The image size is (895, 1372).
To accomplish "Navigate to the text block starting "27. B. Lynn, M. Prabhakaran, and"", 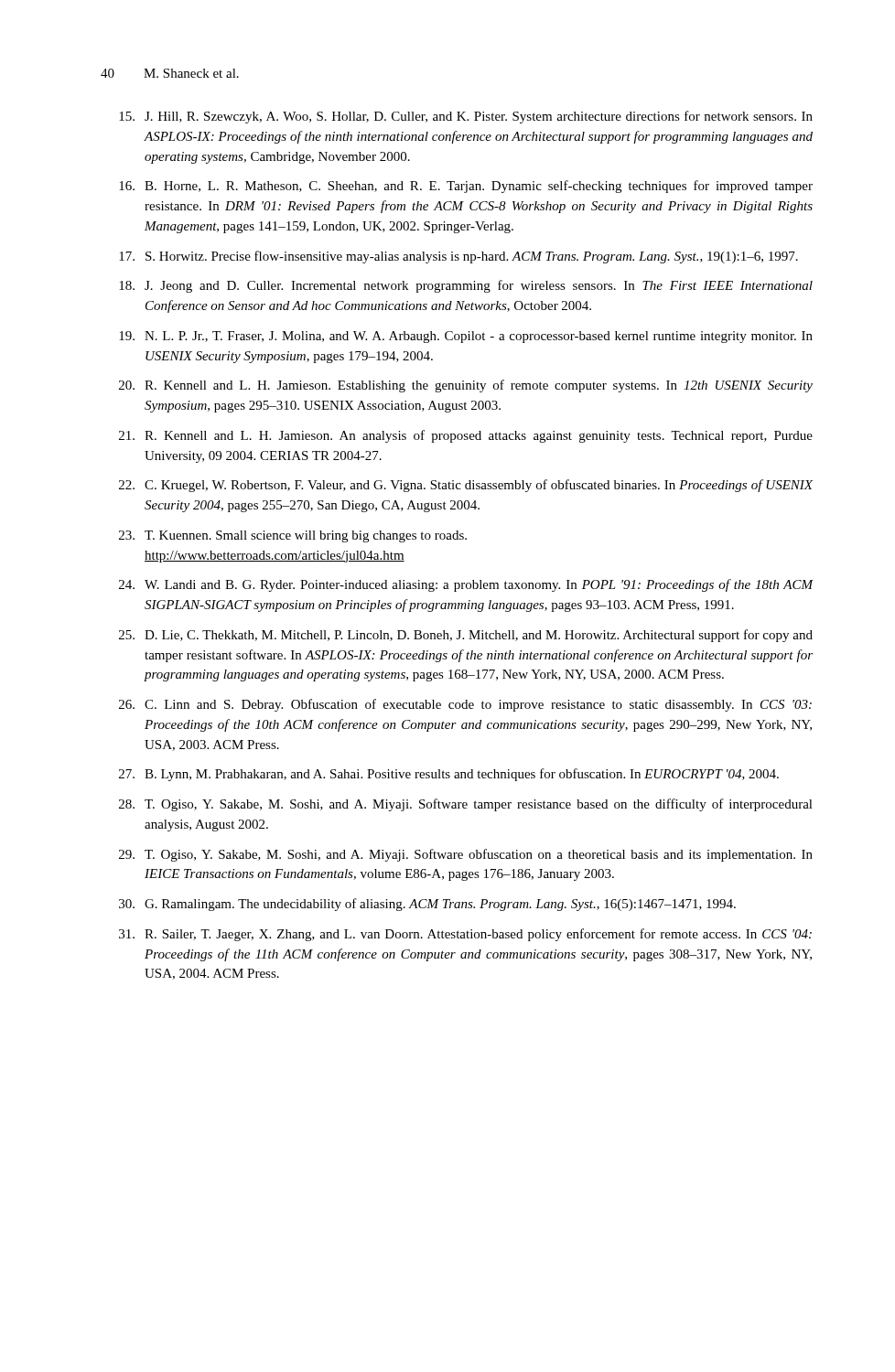I will pyautogui.click(x=440, y=775).
